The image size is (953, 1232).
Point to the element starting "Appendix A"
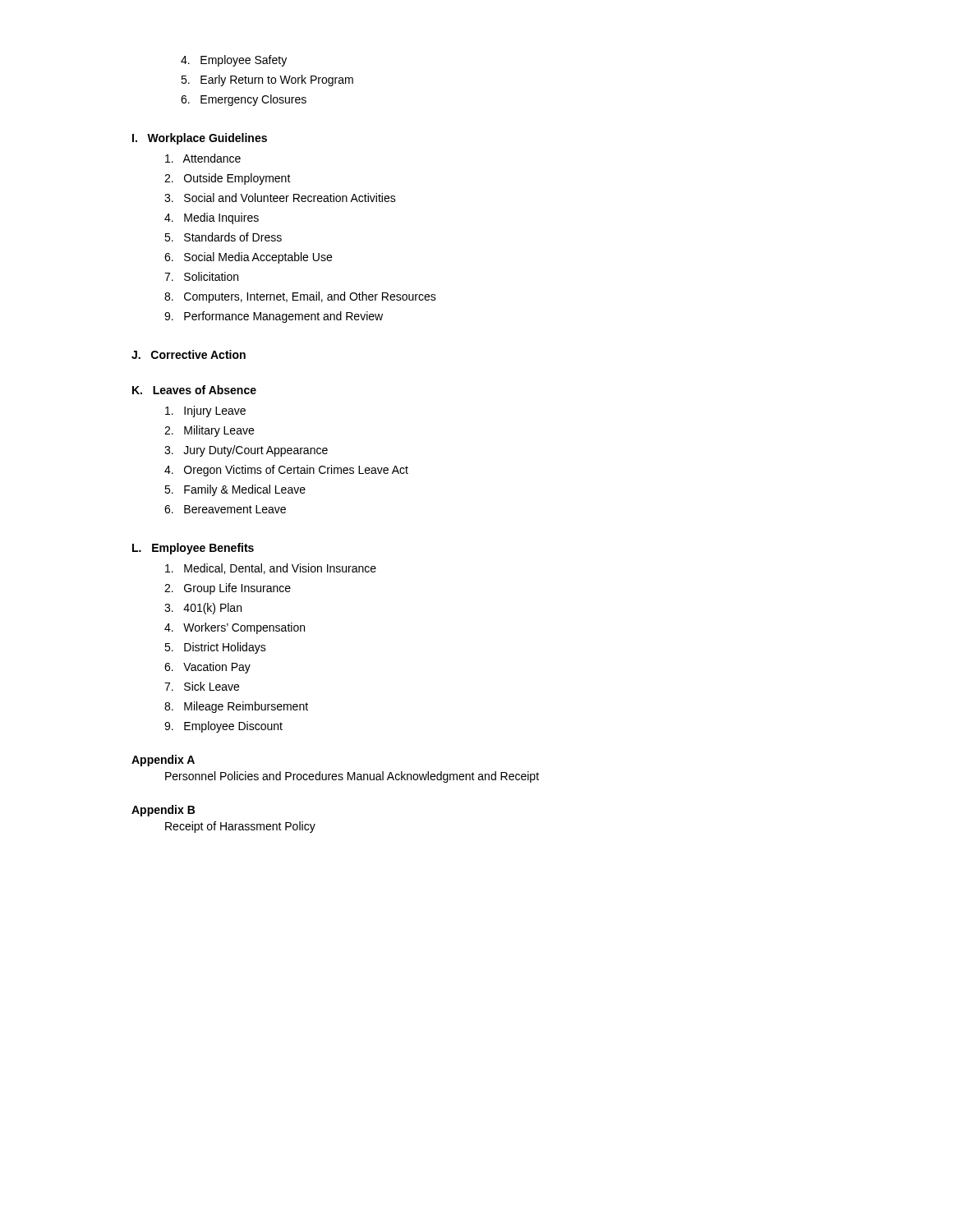click(163, 760)
